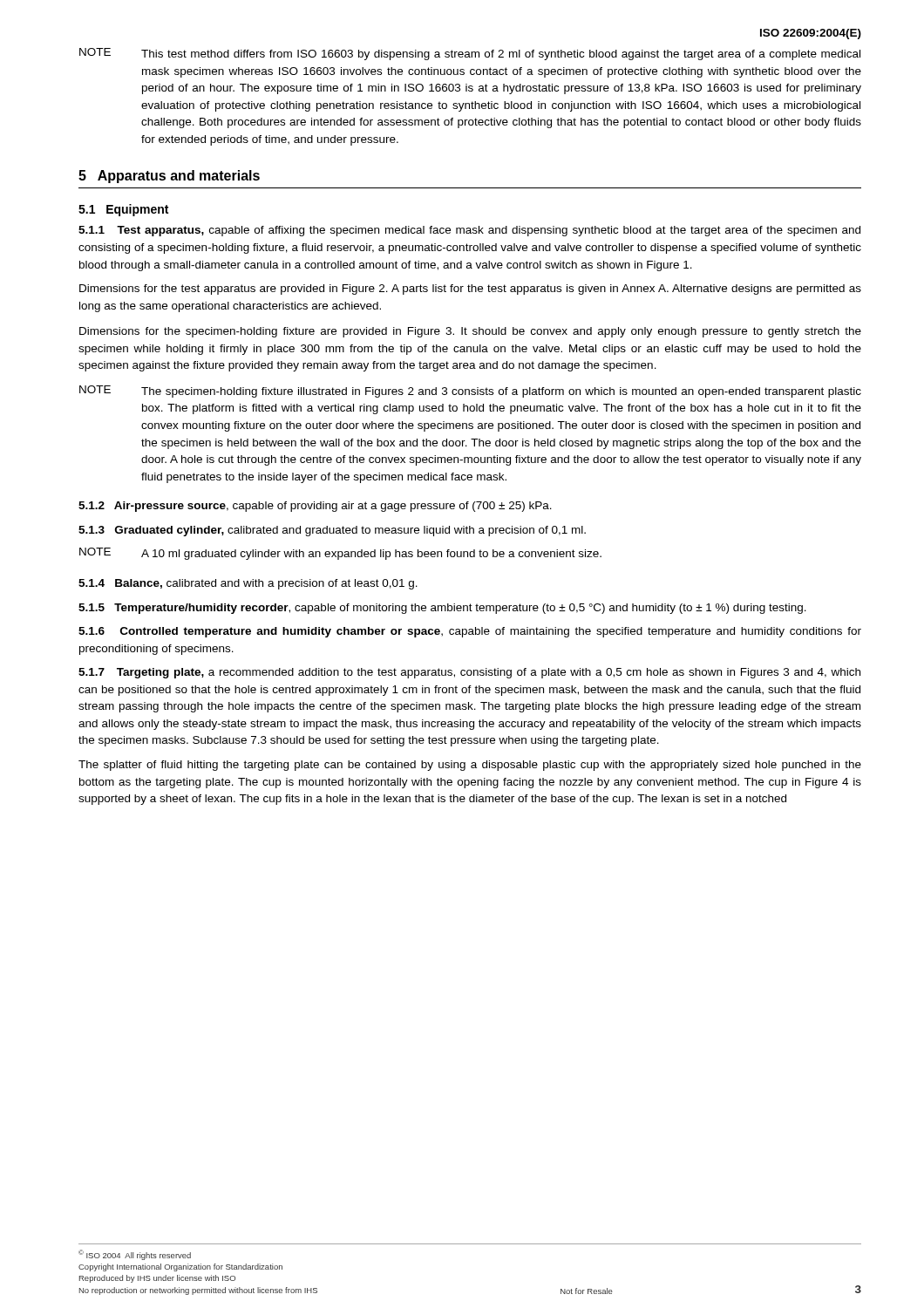Locate the text block containing "Dimensions for the specimen-holding fixture are"
Viewport: 924px width, 1308px height.
point(470,348)
